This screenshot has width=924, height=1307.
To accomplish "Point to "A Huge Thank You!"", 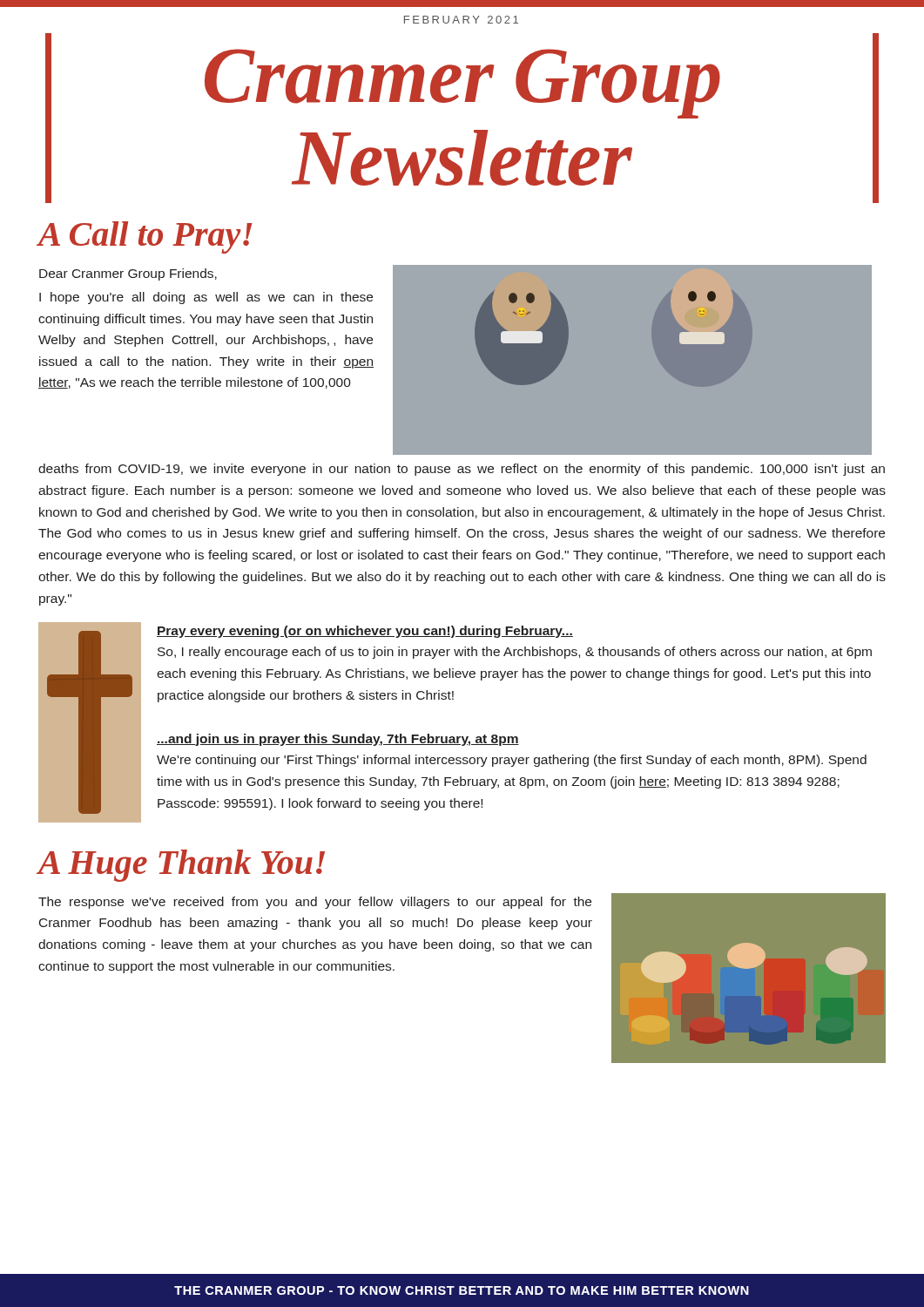I will [x=183, y=862].
